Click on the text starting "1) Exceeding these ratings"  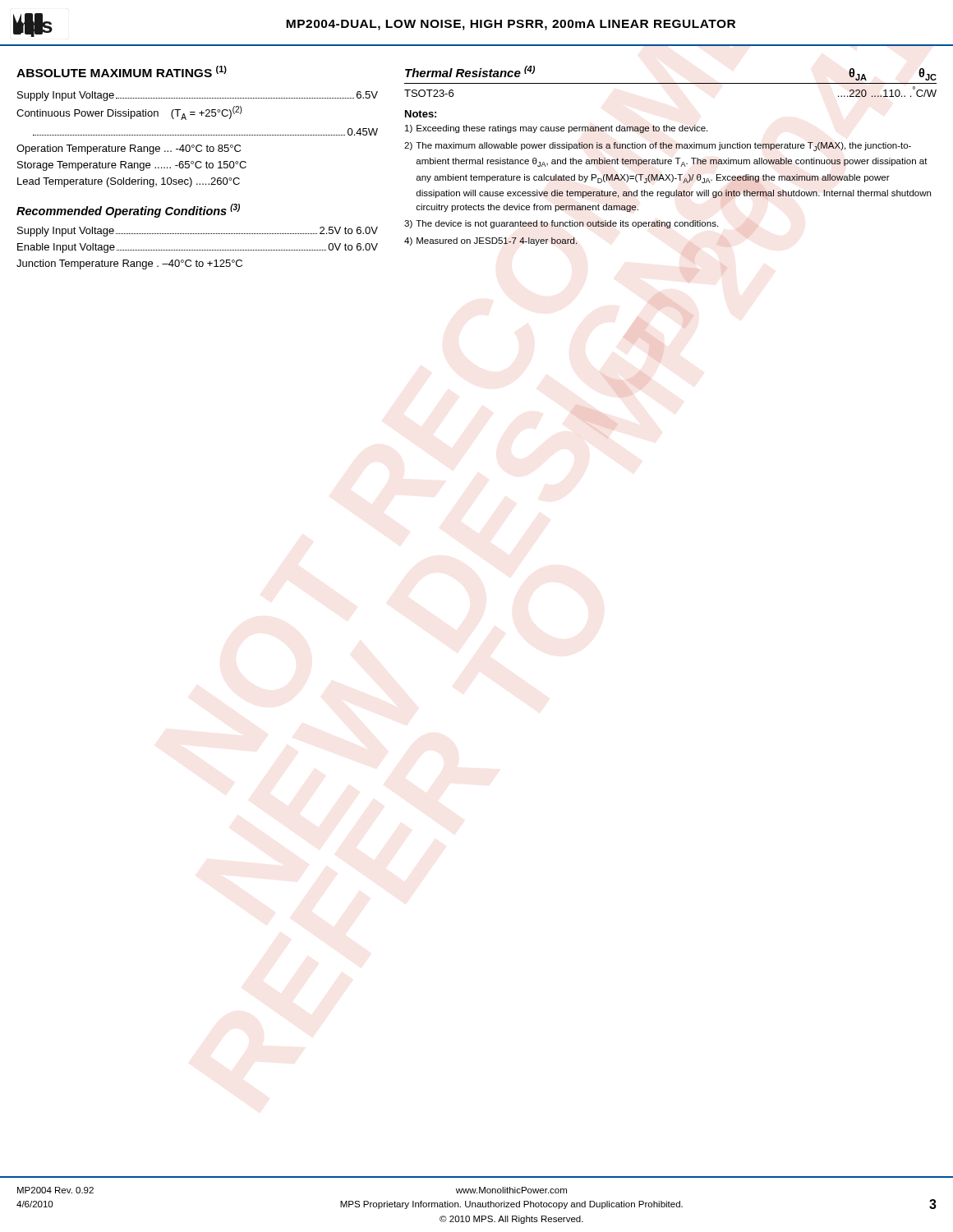[x=556, y=129]
